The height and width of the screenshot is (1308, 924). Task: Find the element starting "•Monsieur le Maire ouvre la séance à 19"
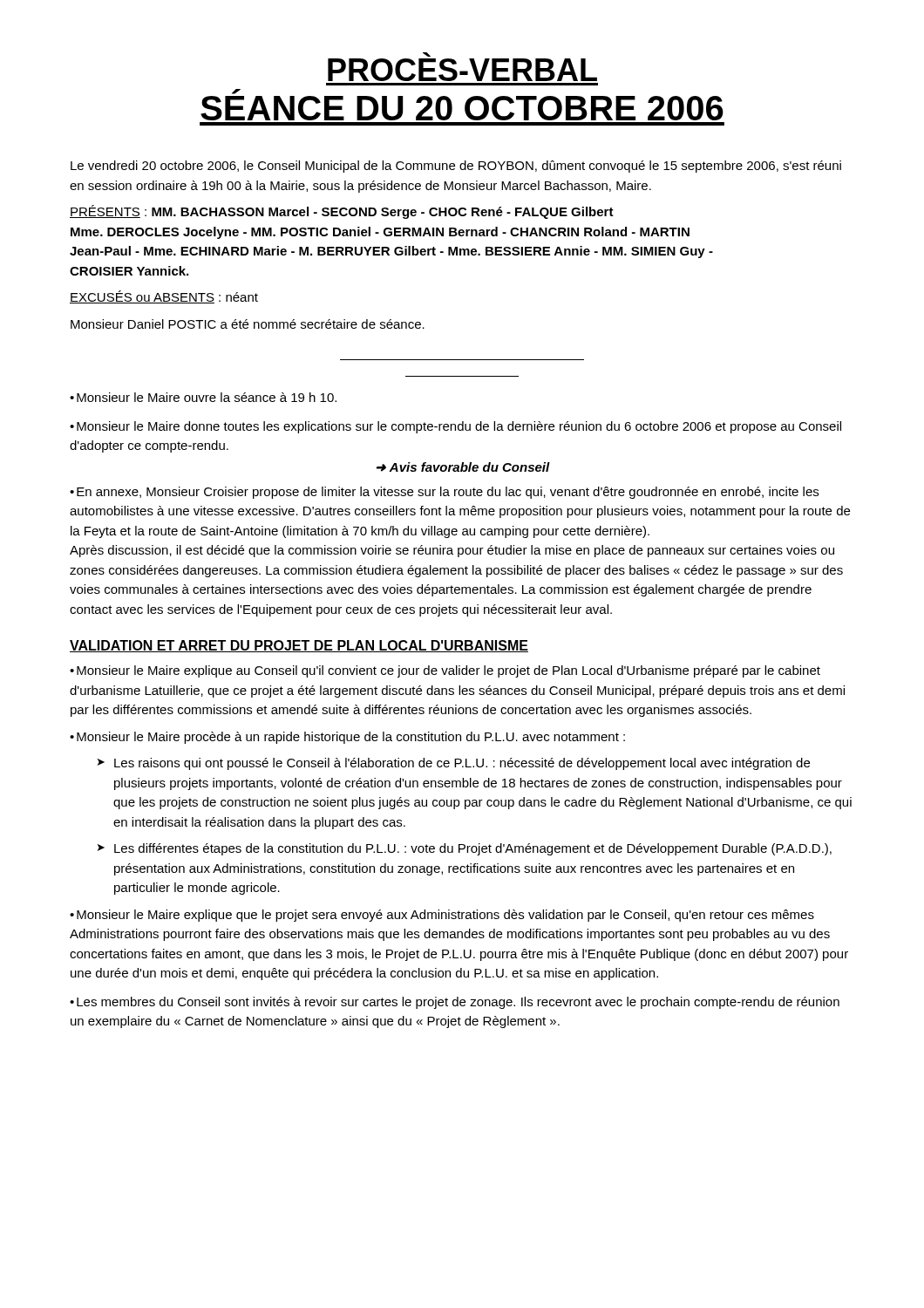tap(204, 397)
